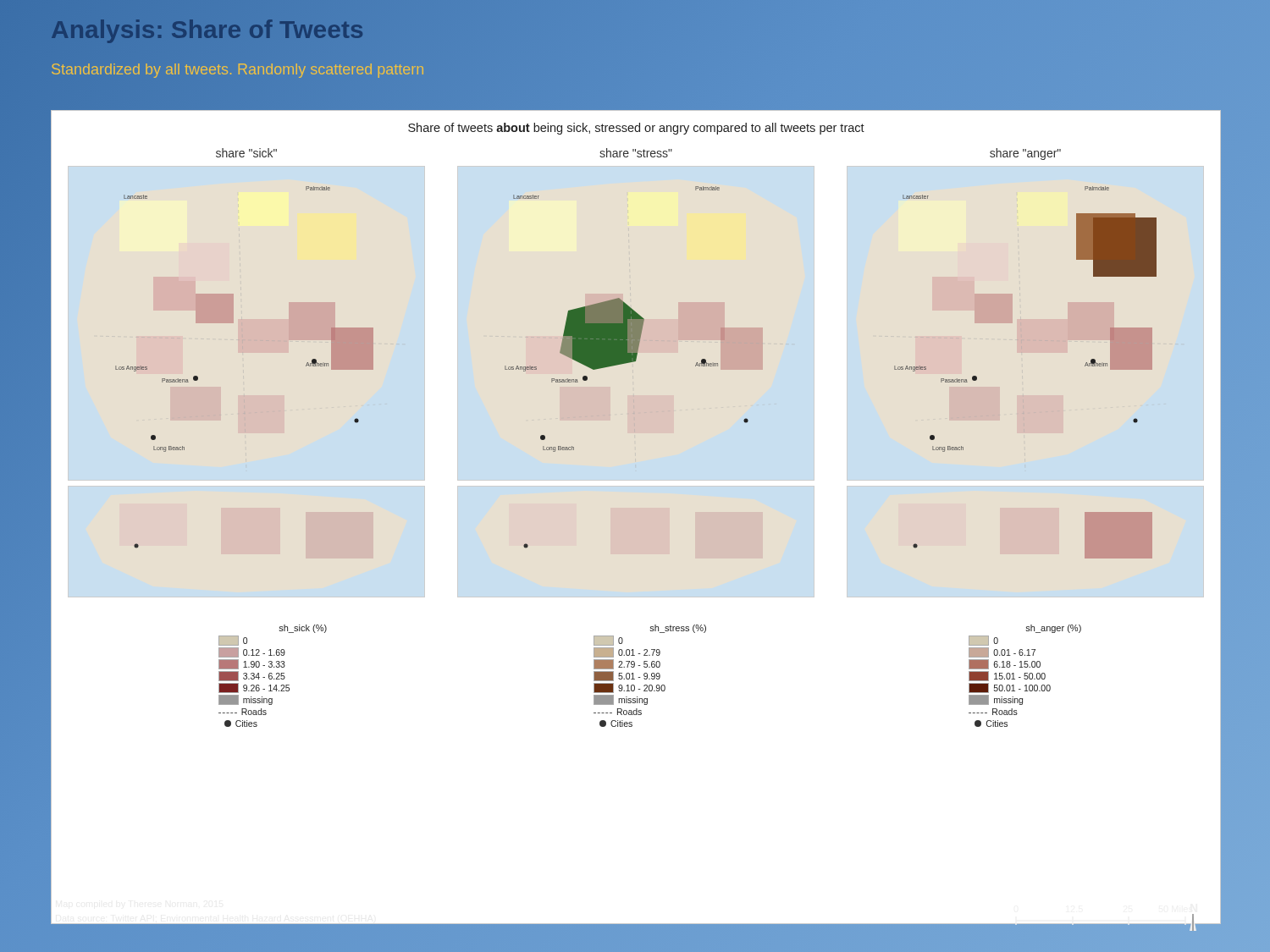Select the caption that reads "0 12.5 25 50 Miles N"
Viewport: 1270px width, 952px height.
(1105, 916)
